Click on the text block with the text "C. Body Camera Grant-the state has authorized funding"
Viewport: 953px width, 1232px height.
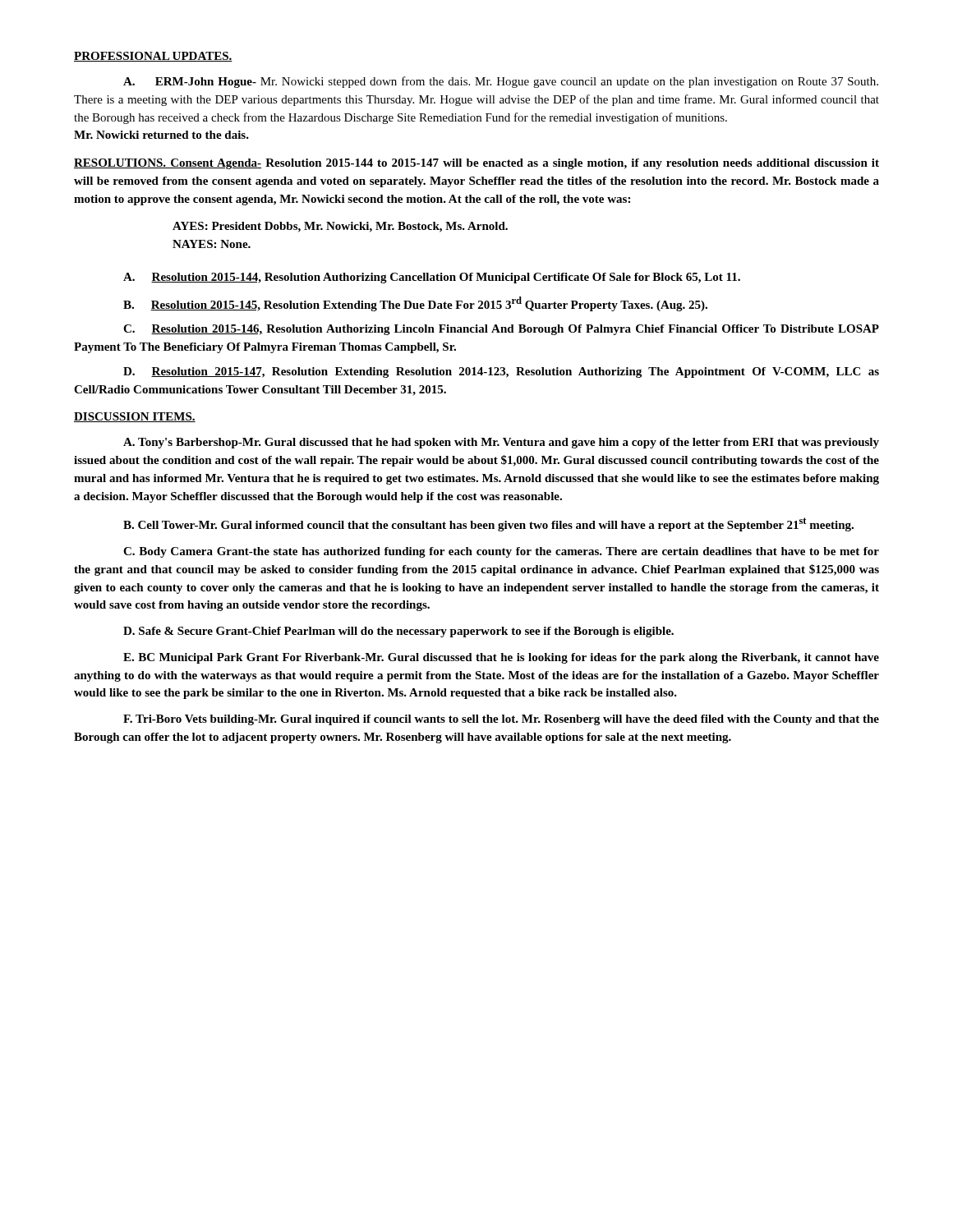(476, 578)
